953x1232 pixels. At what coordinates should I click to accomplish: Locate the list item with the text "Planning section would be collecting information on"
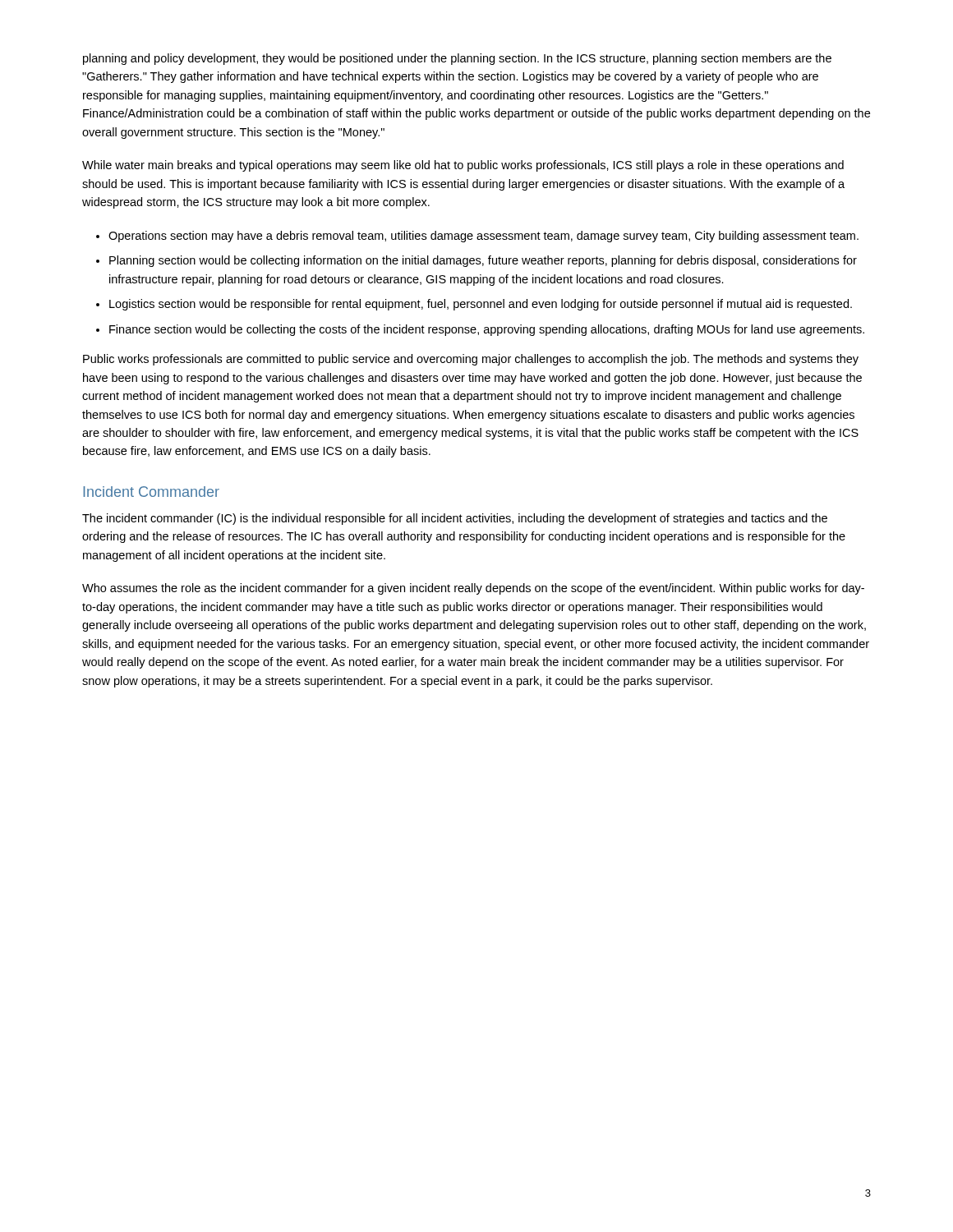[x=483, y=270]
